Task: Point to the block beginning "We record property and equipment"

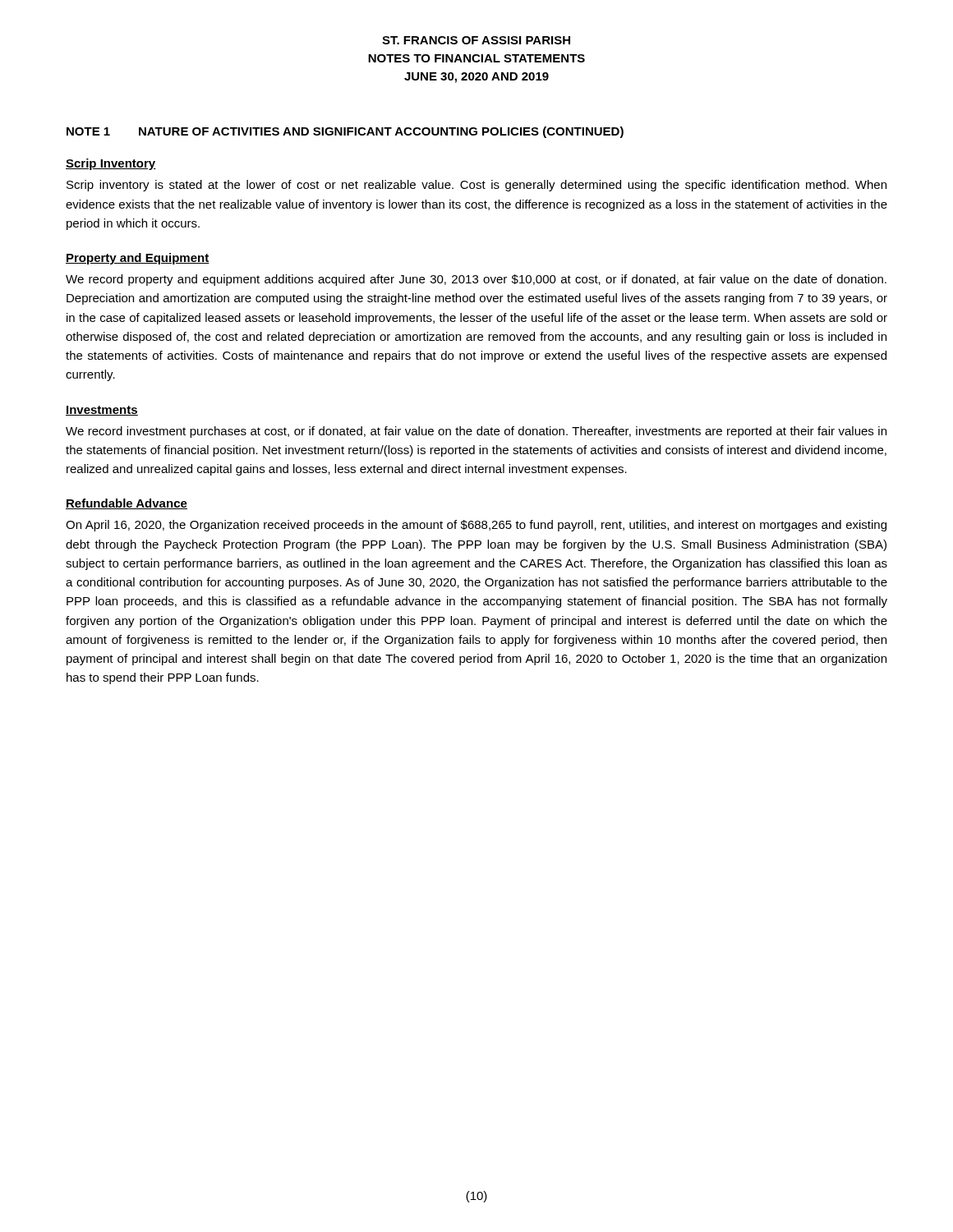Action: click(476, 327)
